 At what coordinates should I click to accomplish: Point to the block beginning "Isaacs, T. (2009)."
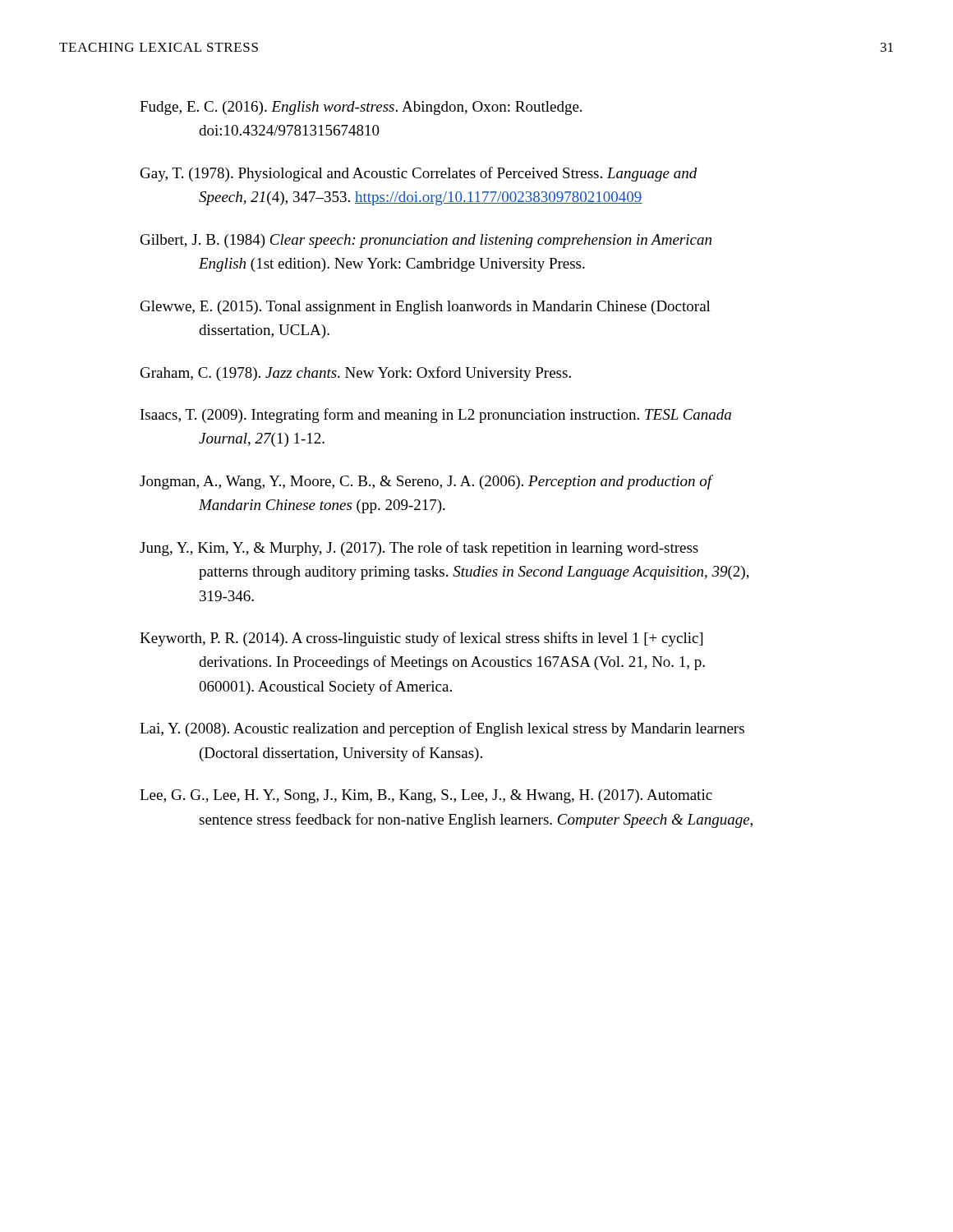pyautogui.click(x=501, y=427)
